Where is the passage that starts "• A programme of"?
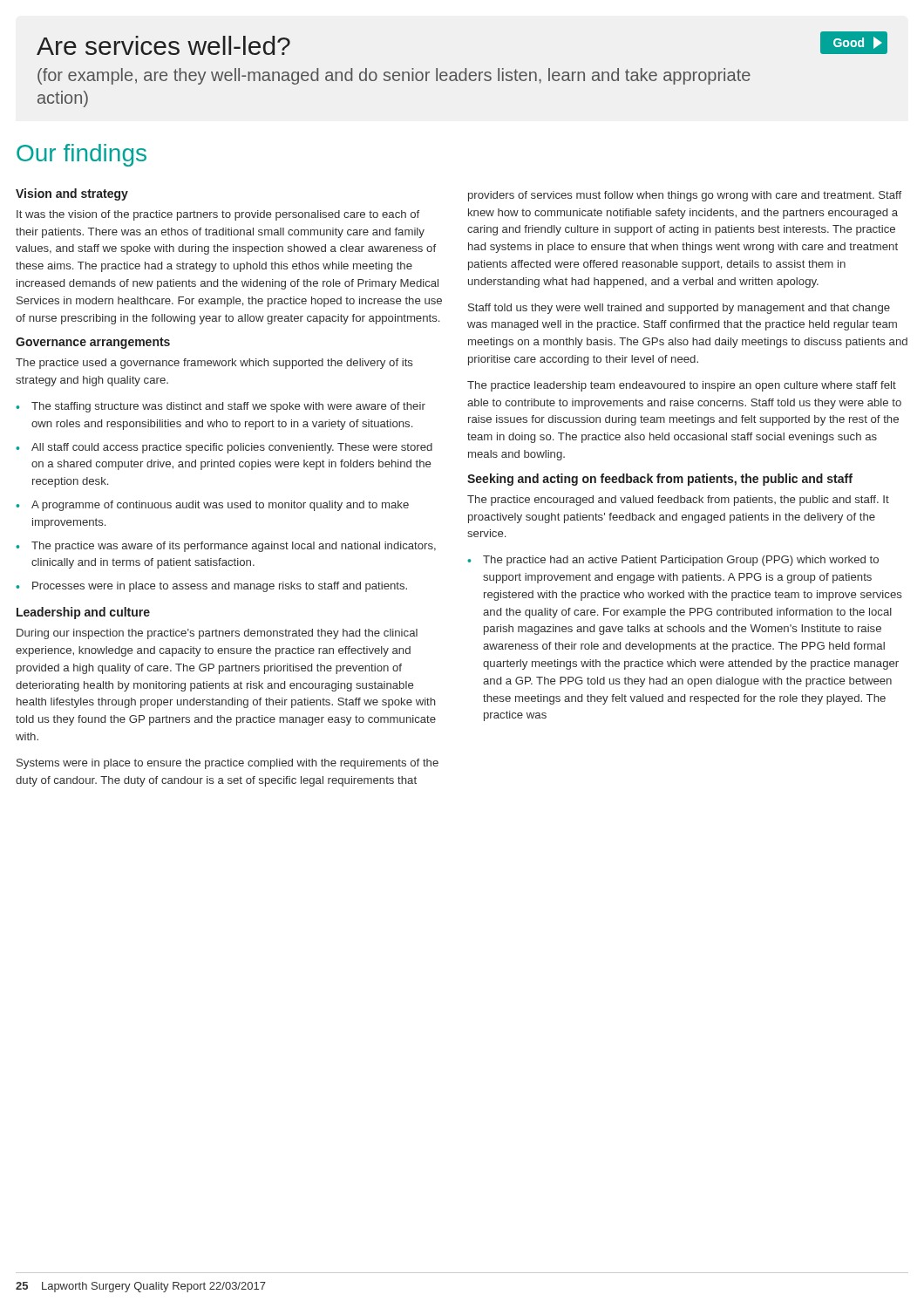 (x=229, y=513)
